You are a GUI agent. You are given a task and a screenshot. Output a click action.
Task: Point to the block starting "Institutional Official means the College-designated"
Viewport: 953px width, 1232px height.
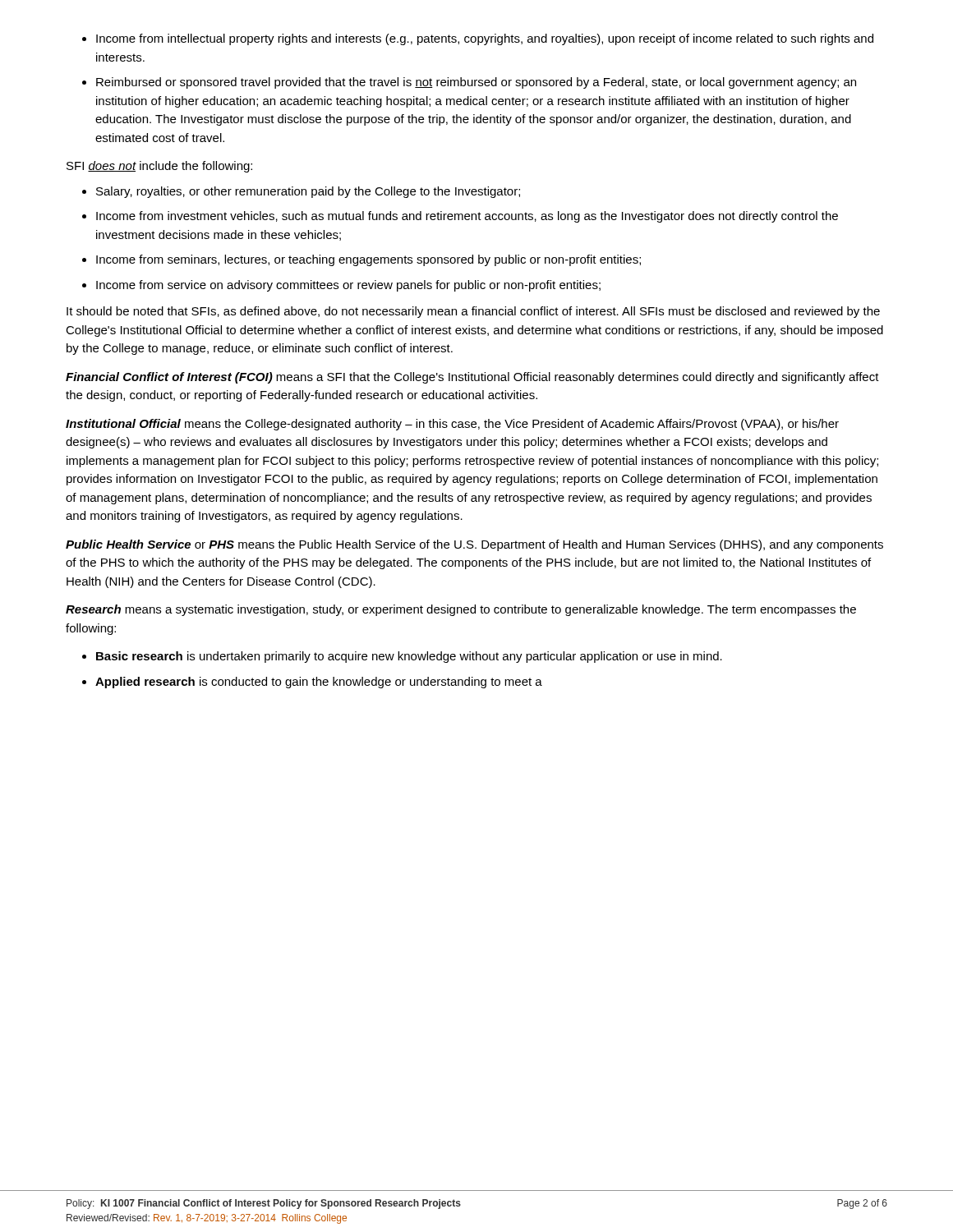pos(473,469)
